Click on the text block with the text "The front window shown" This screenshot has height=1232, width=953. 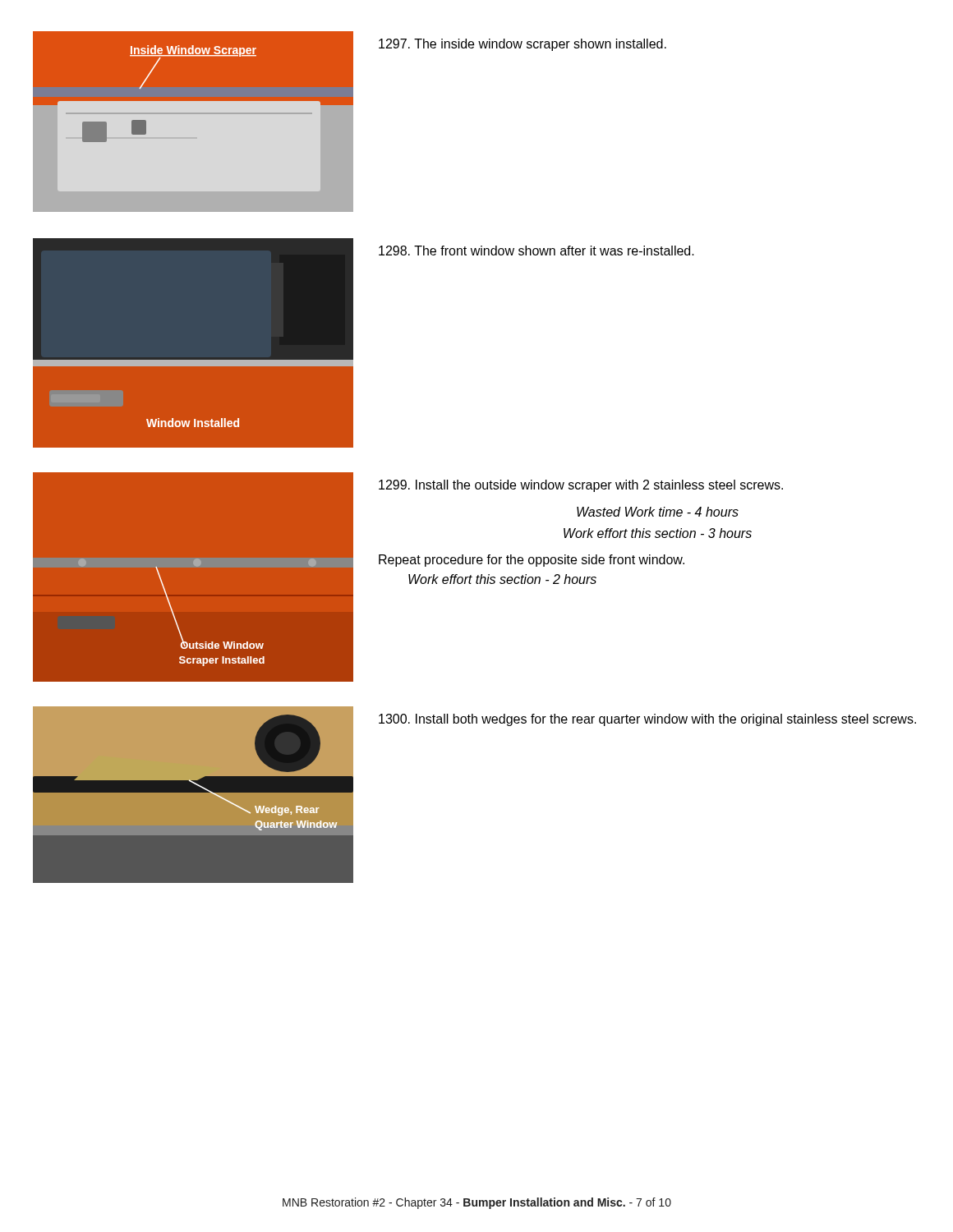point(649,251)
